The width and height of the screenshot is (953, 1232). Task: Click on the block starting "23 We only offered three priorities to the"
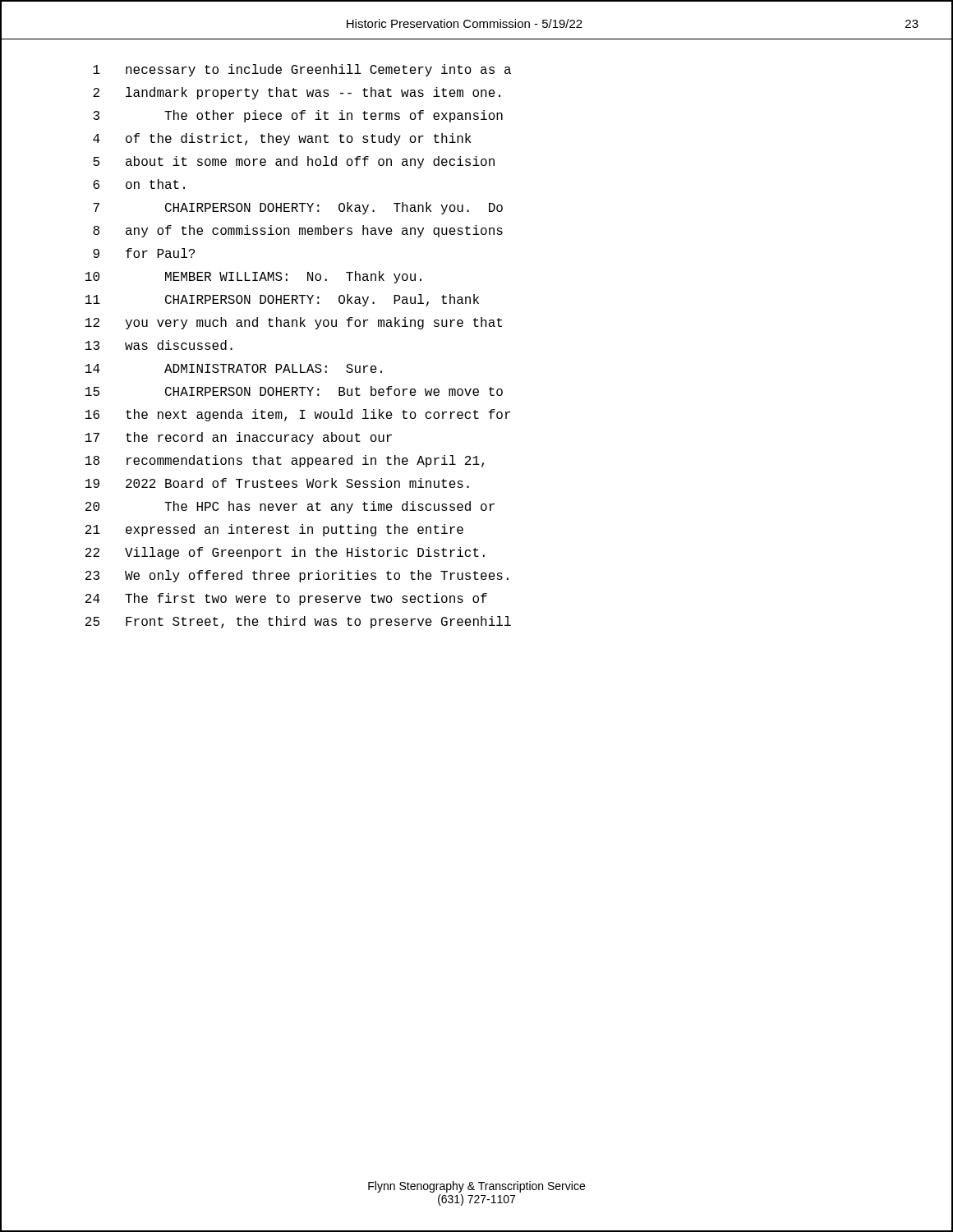tap(476, 577)
